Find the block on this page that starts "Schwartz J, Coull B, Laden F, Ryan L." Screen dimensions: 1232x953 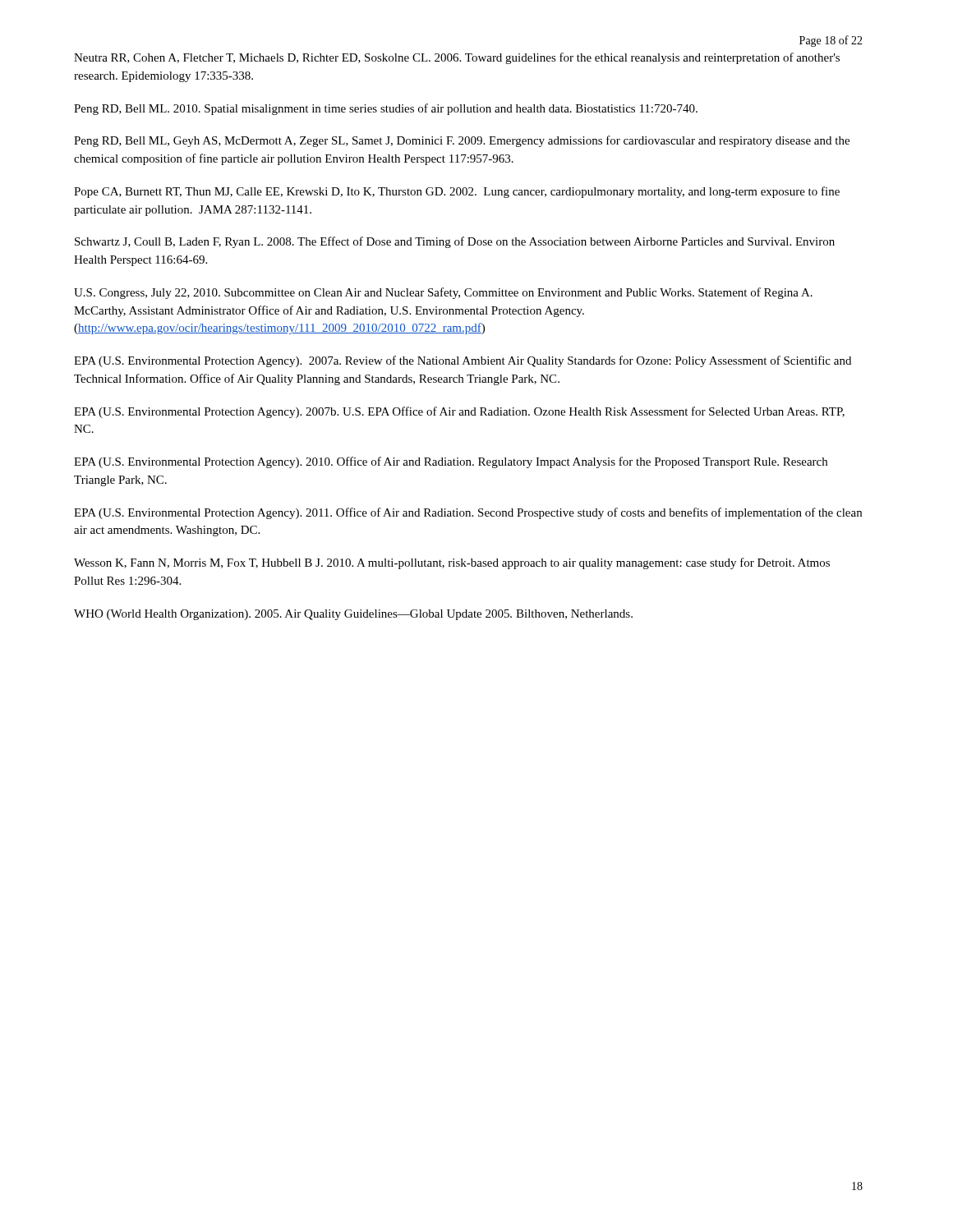click(454, 251)
